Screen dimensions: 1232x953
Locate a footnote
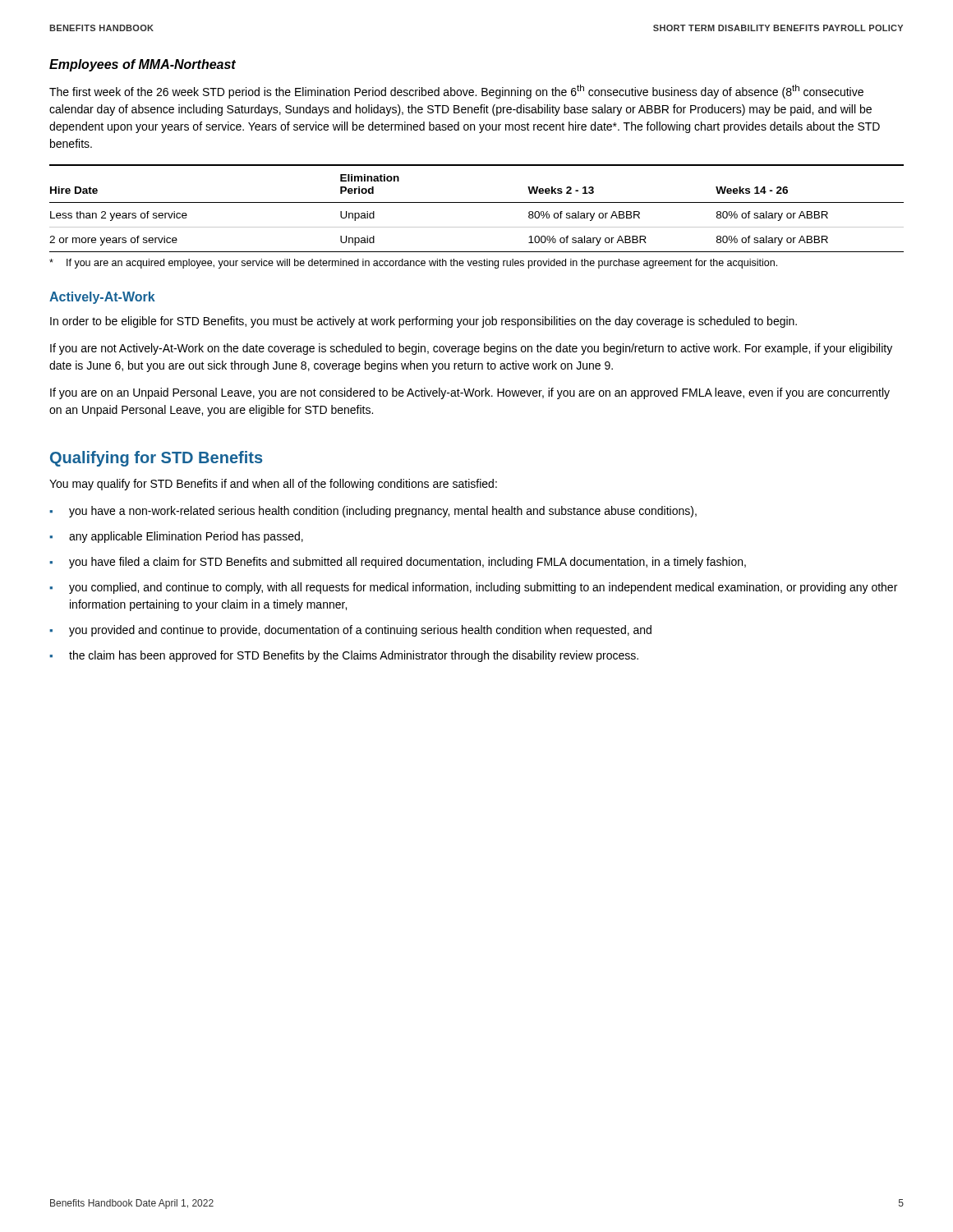coord(414,263)
